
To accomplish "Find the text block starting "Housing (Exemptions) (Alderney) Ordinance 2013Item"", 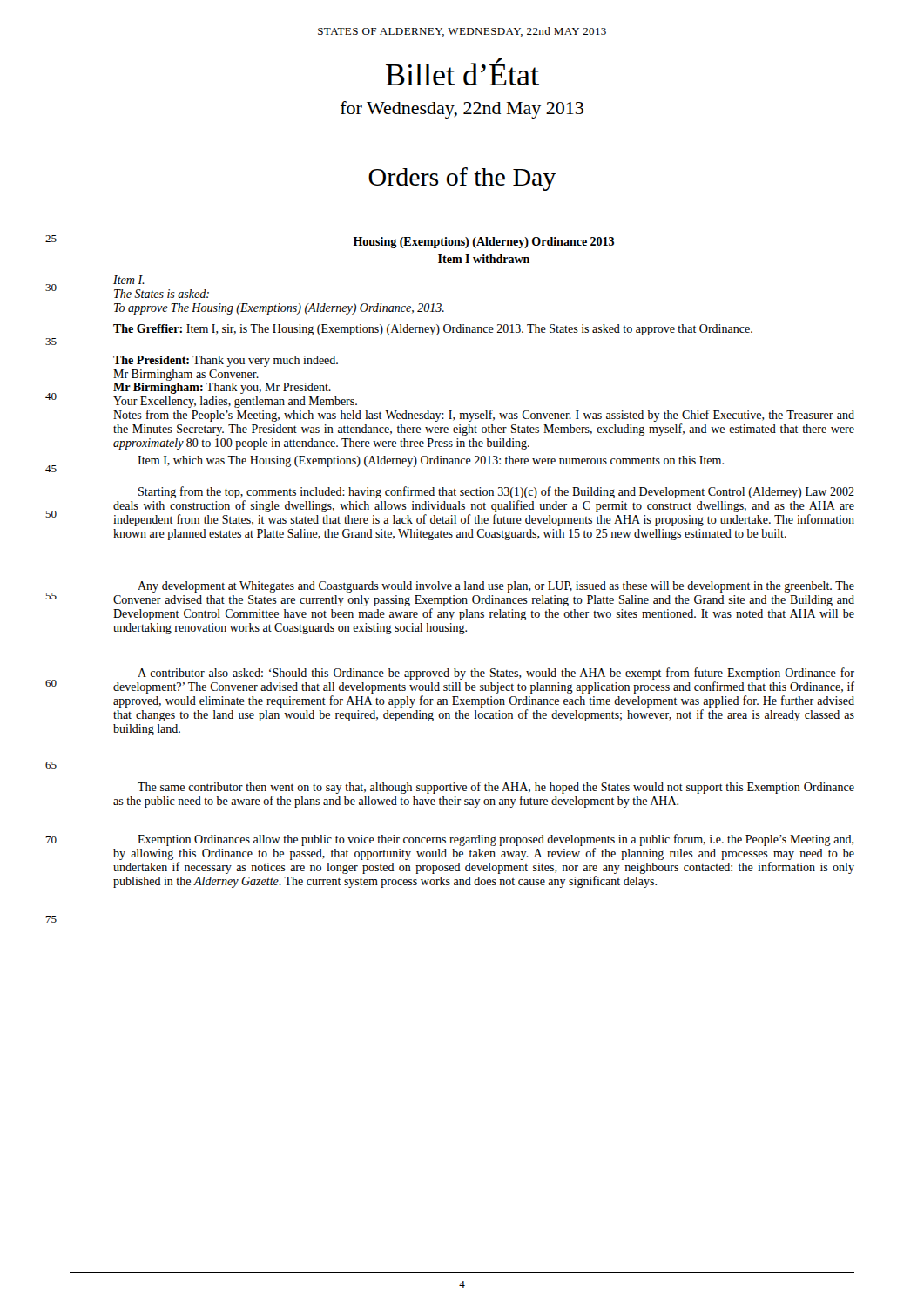I will tap(484, 251).
